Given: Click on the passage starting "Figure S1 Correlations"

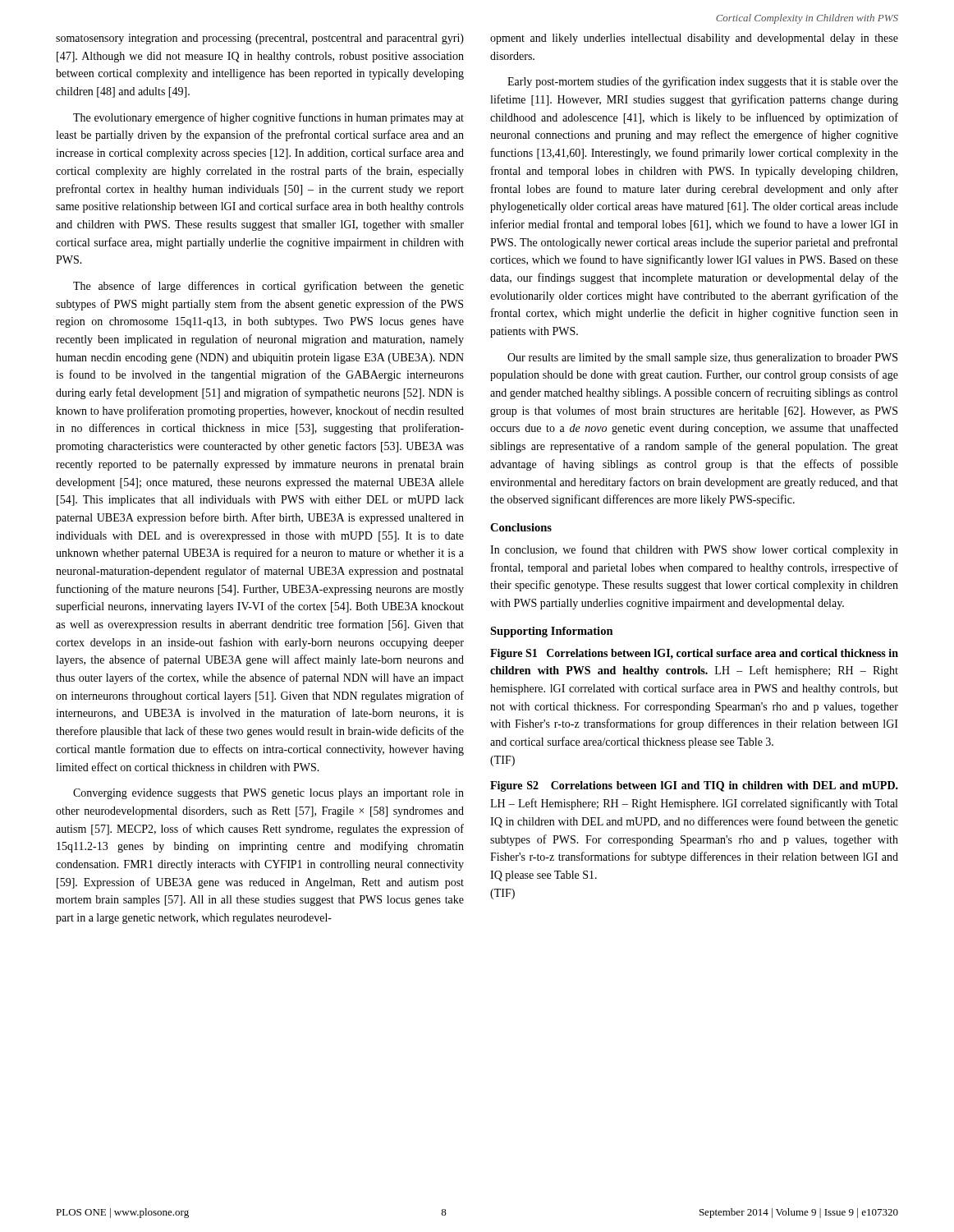Looking at the screenshot, I should (x=694, y=706).
